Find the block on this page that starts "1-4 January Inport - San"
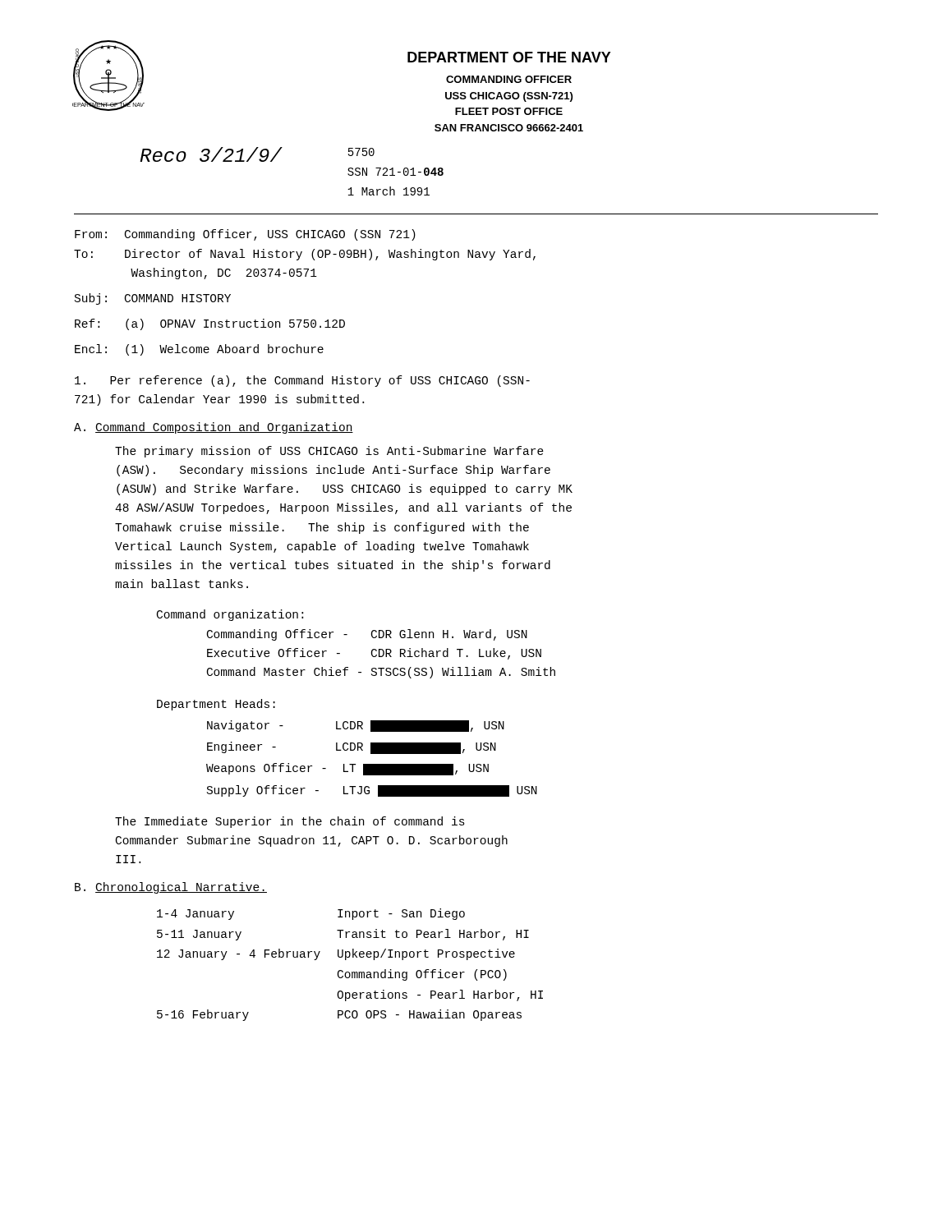 [517, 965]
